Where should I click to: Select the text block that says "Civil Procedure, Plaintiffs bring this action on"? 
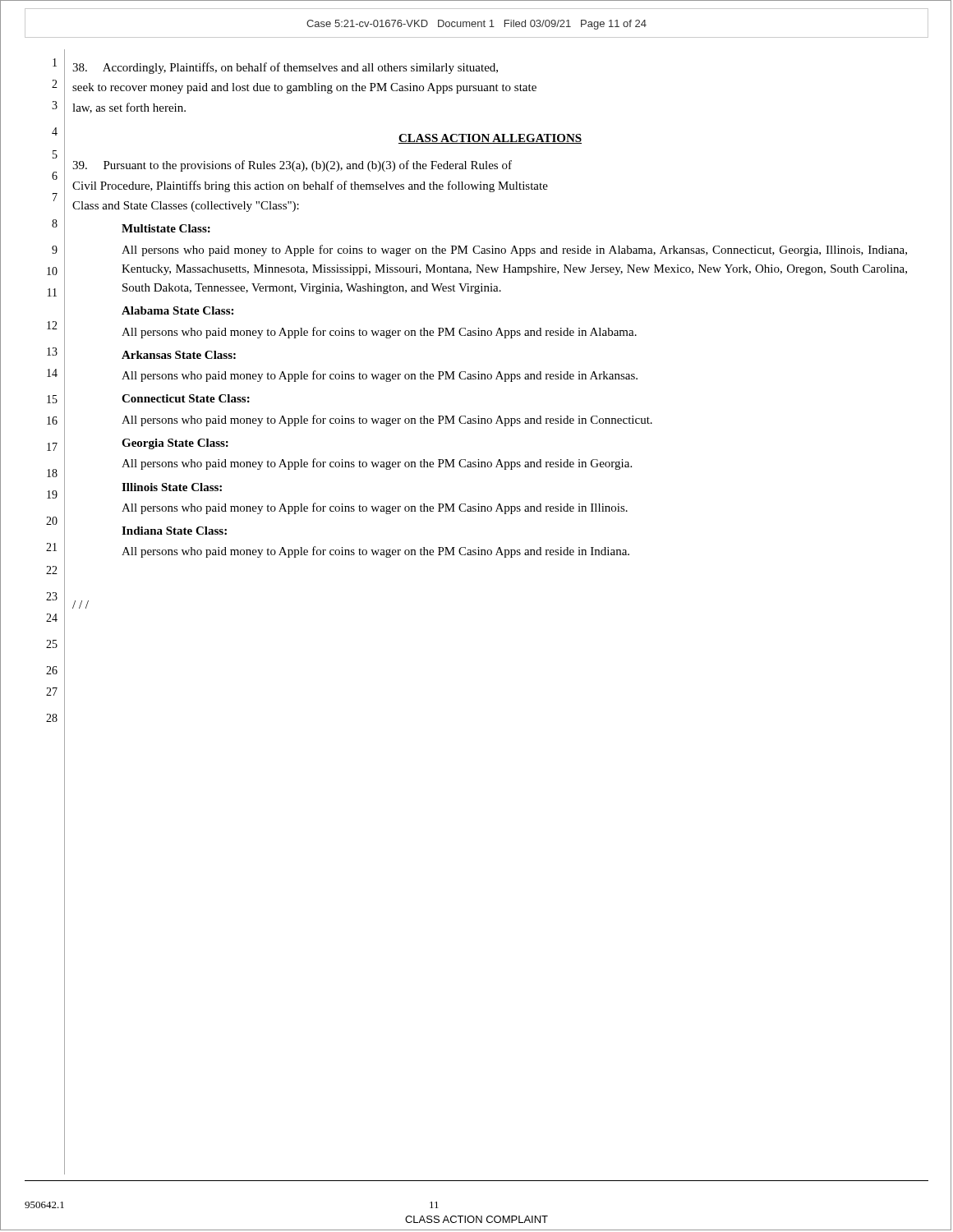click(310, 185)
